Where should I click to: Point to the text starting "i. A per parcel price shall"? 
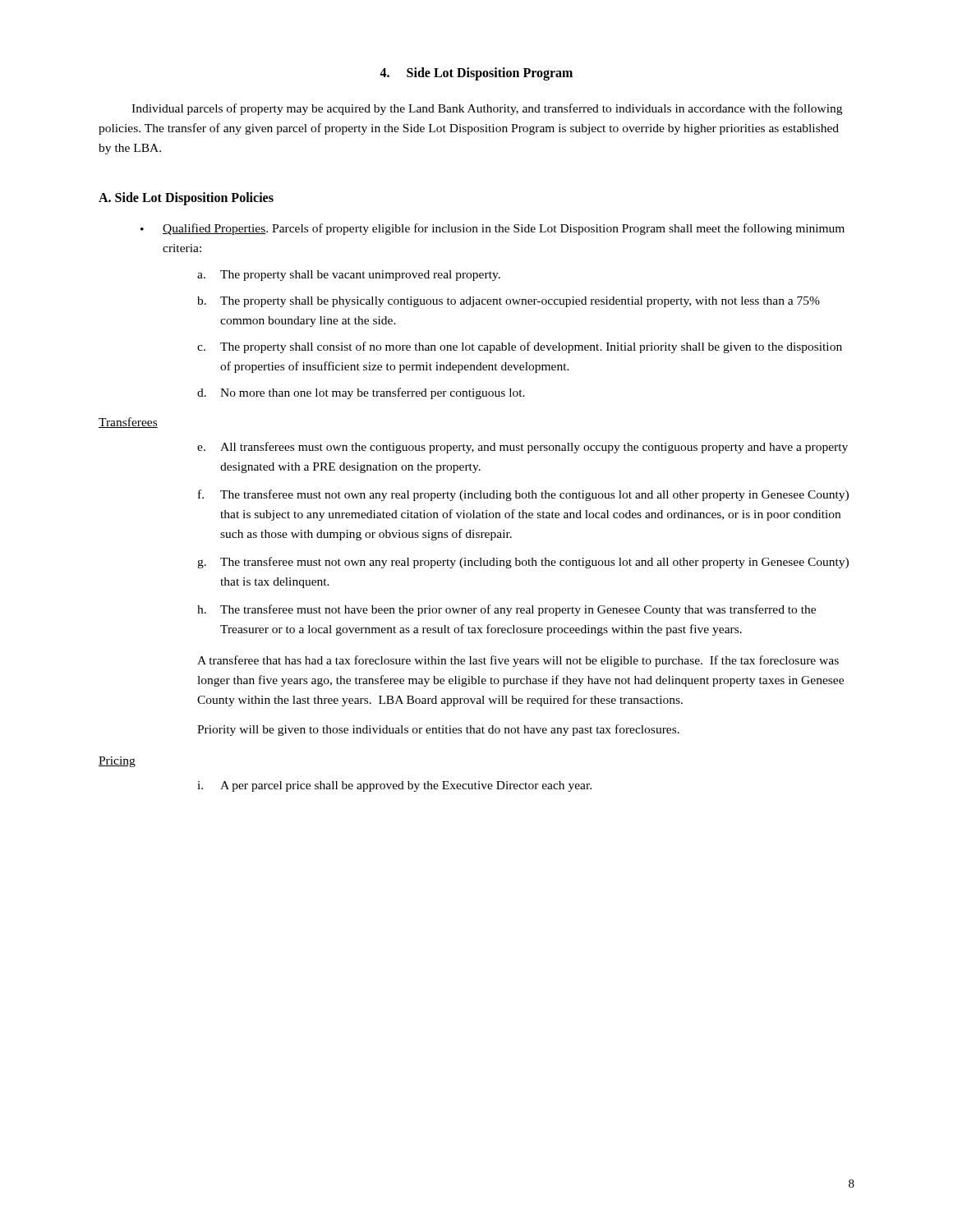point(526,786)
